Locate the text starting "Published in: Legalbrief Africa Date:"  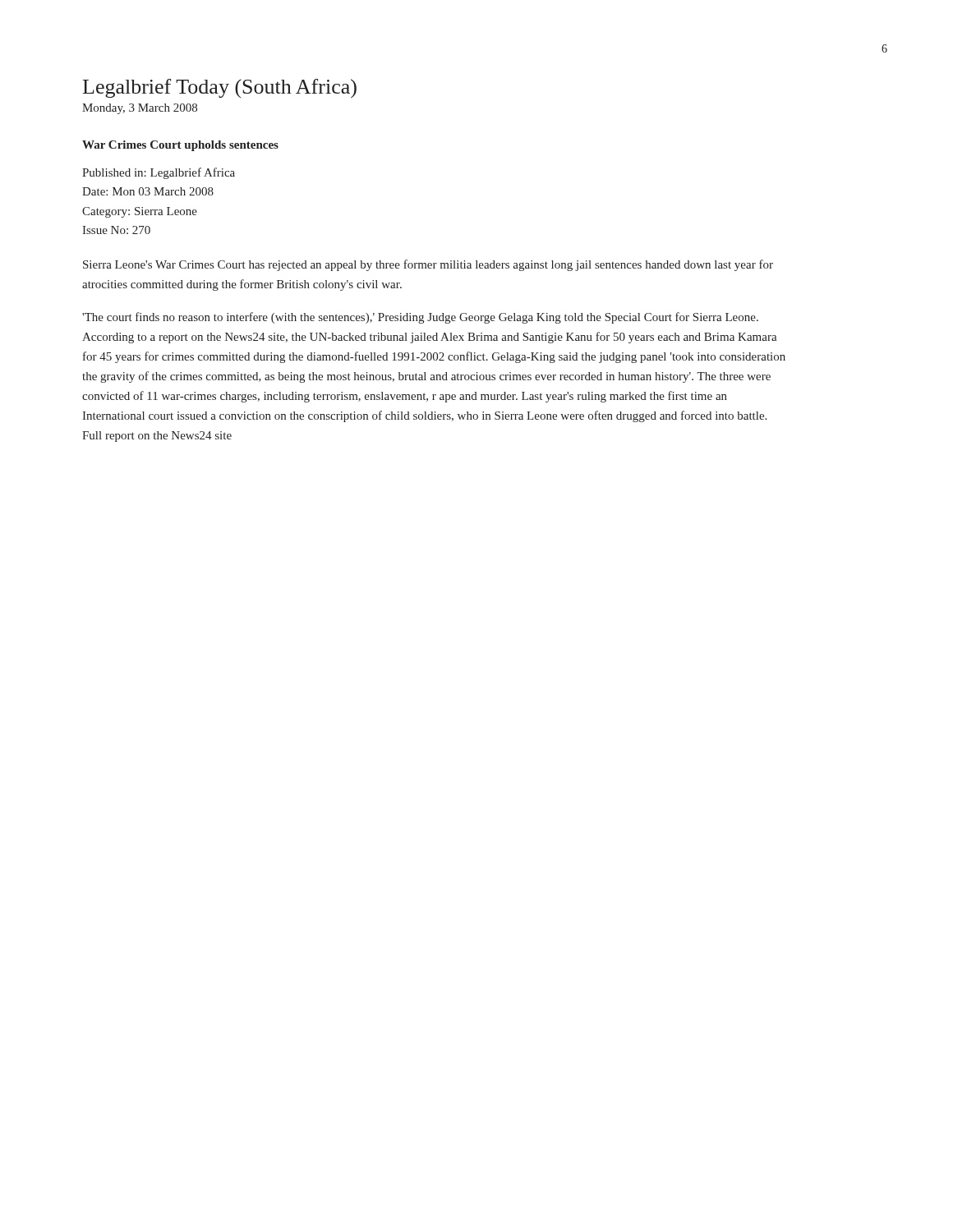click(x=159, y=201)
